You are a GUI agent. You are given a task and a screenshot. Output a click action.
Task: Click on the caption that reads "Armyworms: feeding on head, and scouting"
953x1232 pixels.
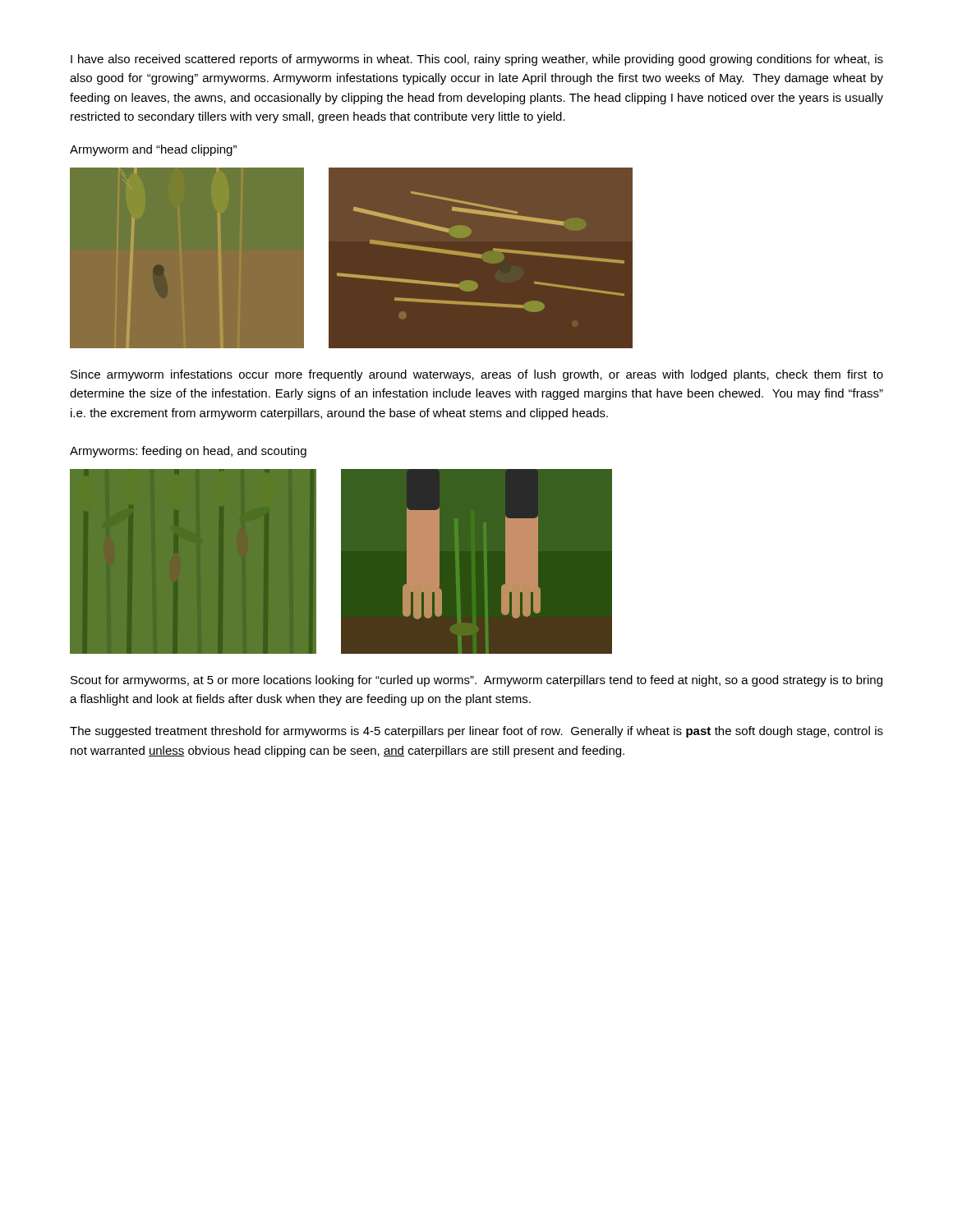point(188,450)
